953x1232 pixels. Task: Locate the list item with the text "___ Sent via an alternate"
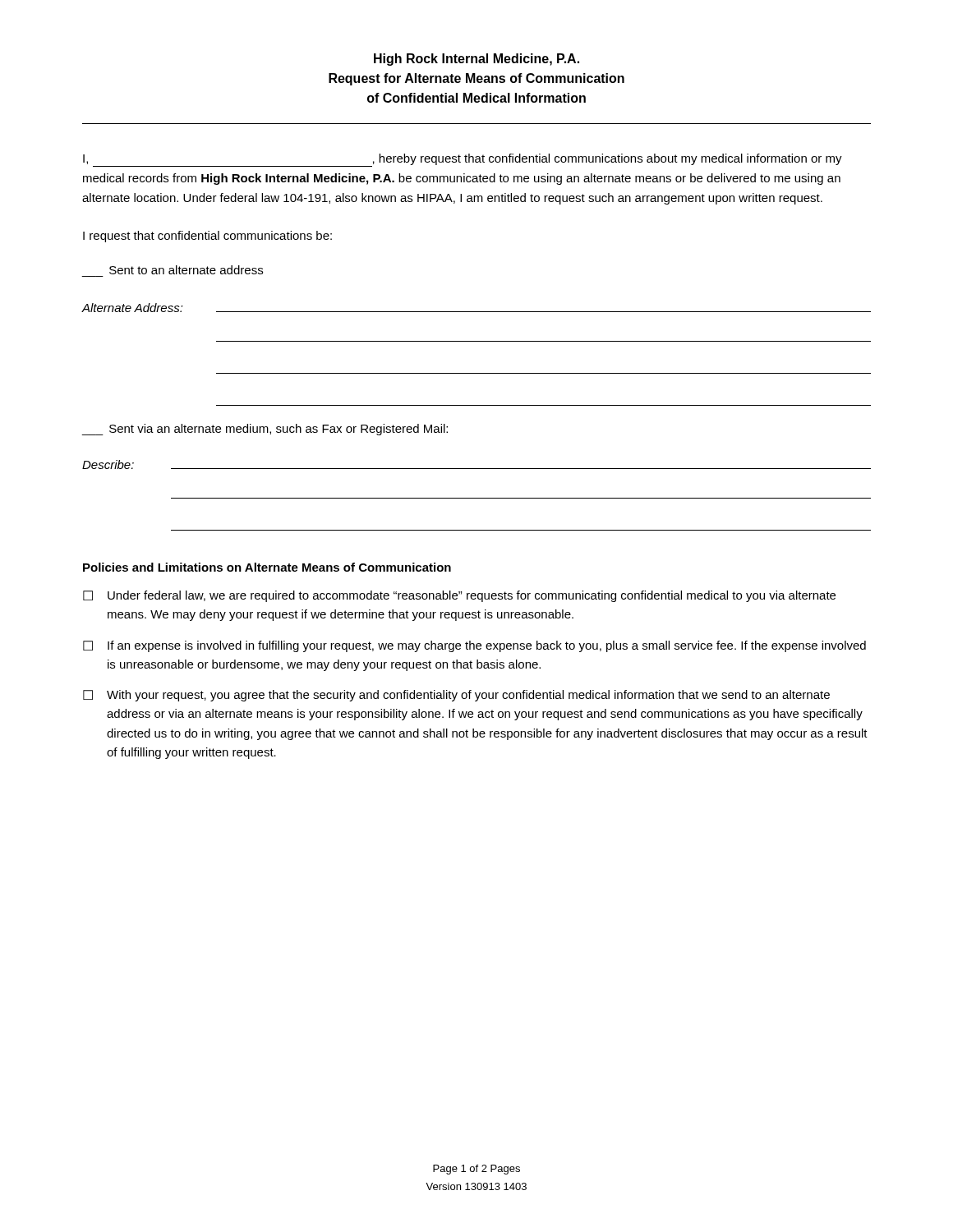[266, 429]
